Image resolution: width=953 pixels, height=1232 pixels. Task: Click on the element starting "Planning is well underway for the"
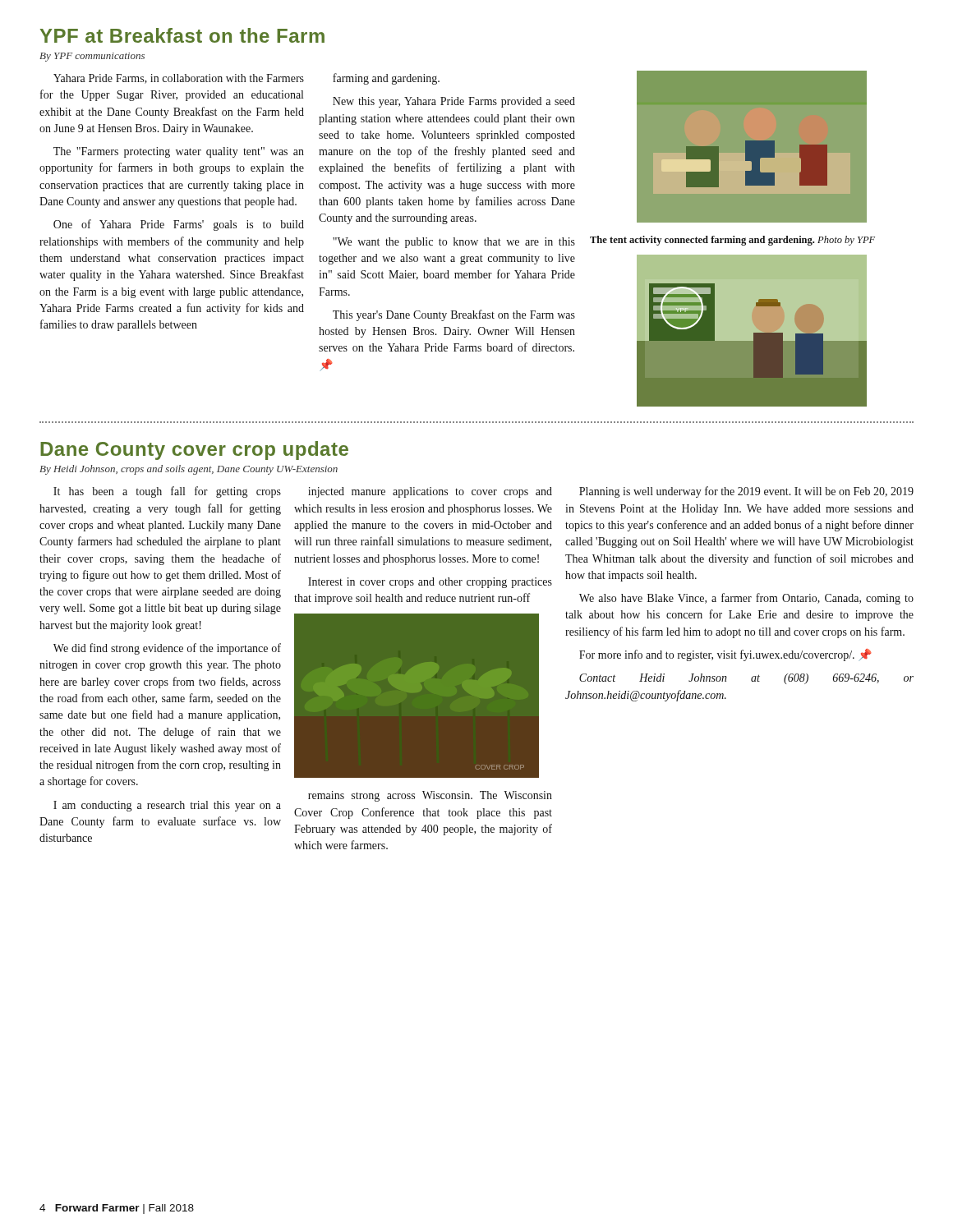tap(739, 574)
